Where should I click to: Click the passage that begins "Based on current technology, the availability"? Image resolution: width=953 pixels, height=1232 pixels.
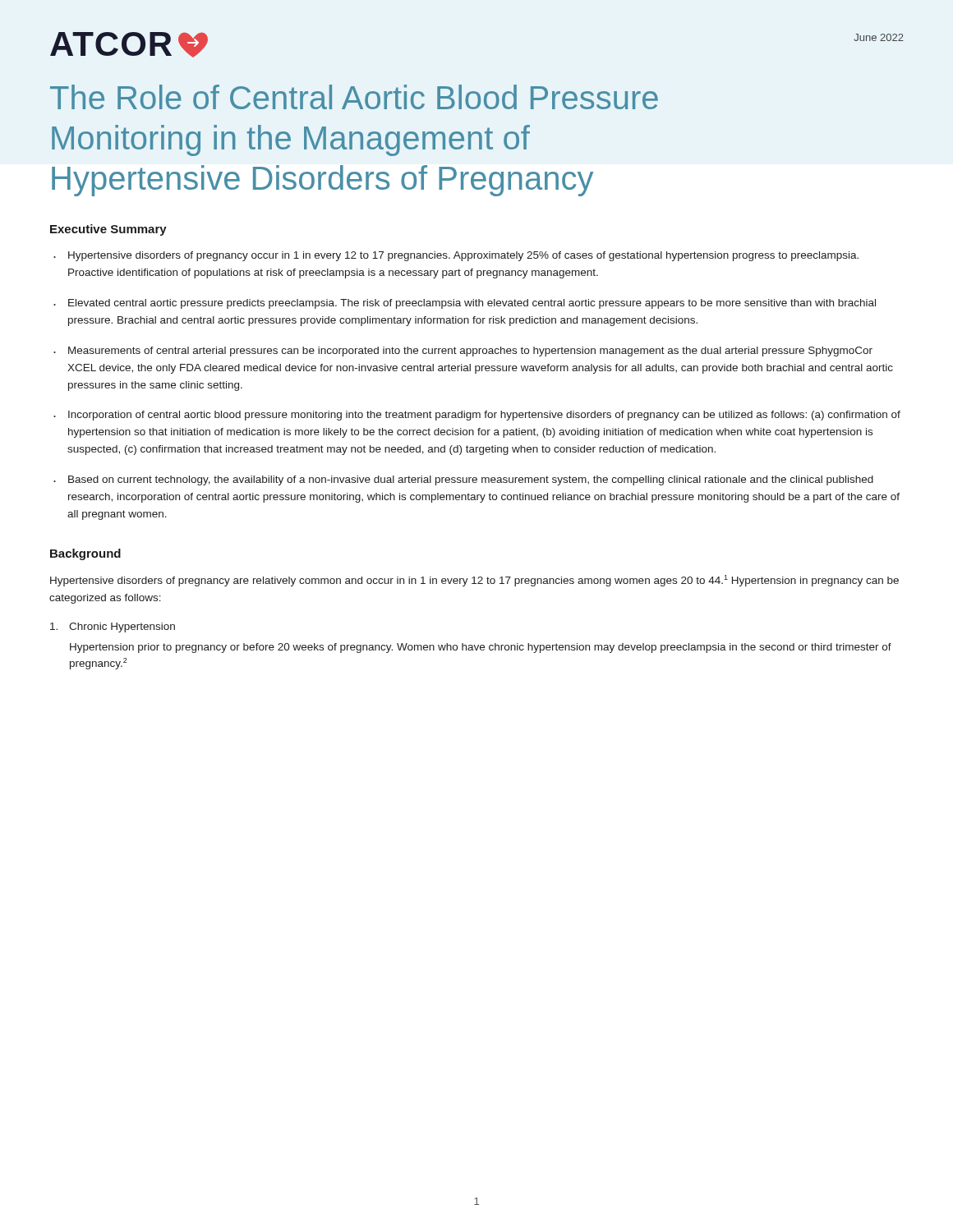[484, 497]
